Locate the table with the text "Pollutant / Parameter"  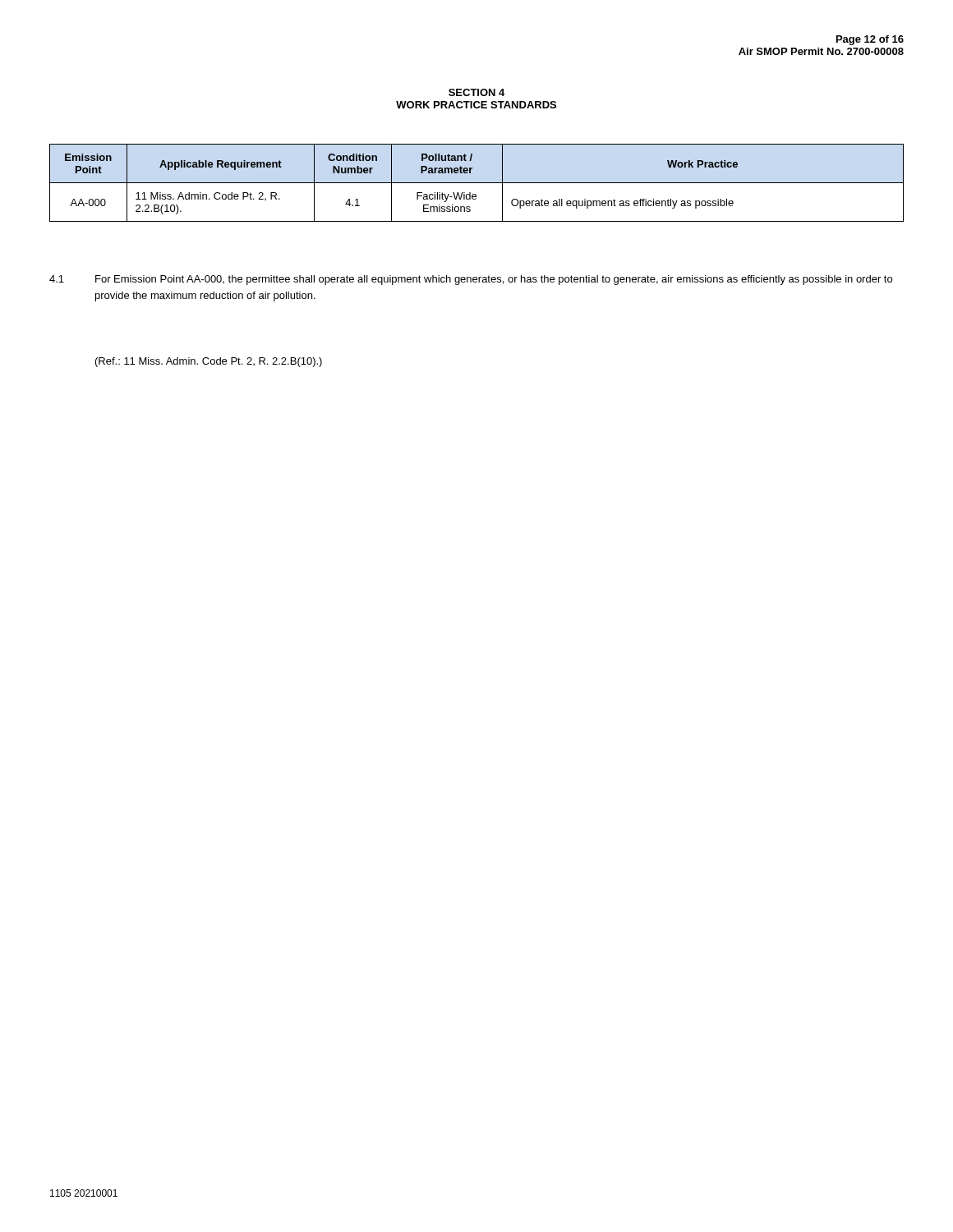click(x=476, y=183)
